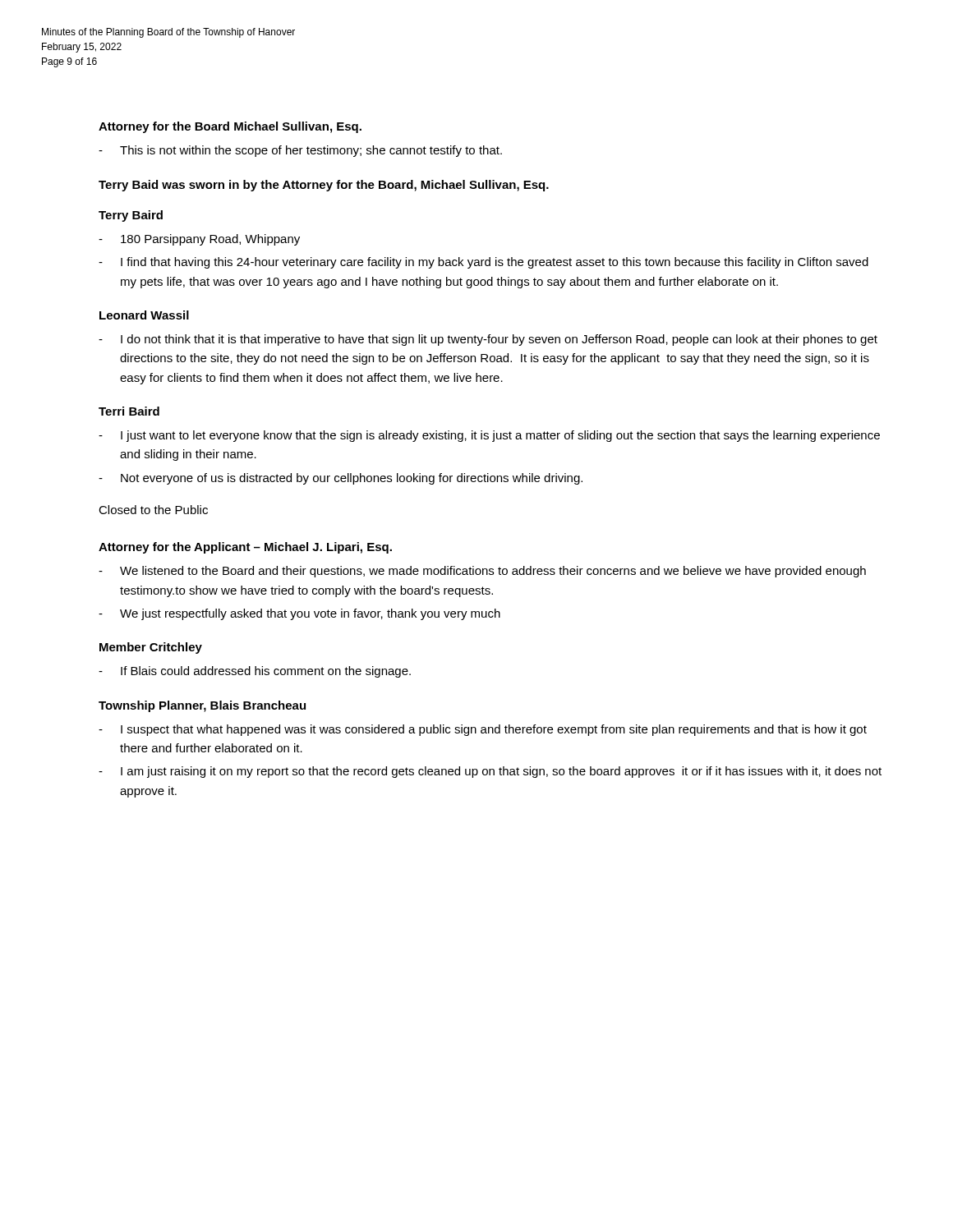Select the list item that reads "- This is"
The image size is (953, 1232).
pyautogui.click(x=493, y=150)
